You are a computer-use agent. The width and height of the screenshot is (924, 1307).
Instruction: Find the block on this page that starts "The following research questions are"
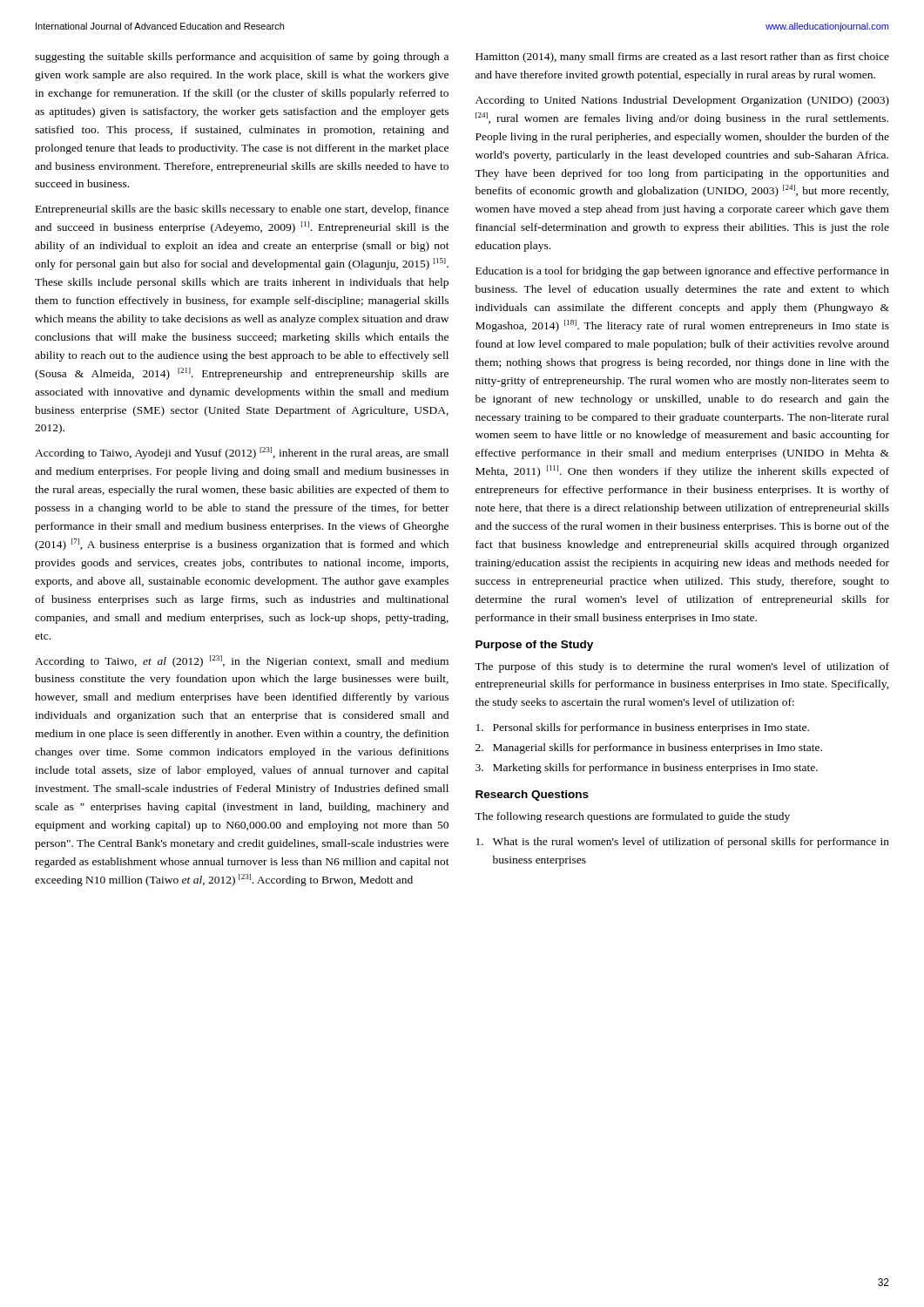[682, 817]
